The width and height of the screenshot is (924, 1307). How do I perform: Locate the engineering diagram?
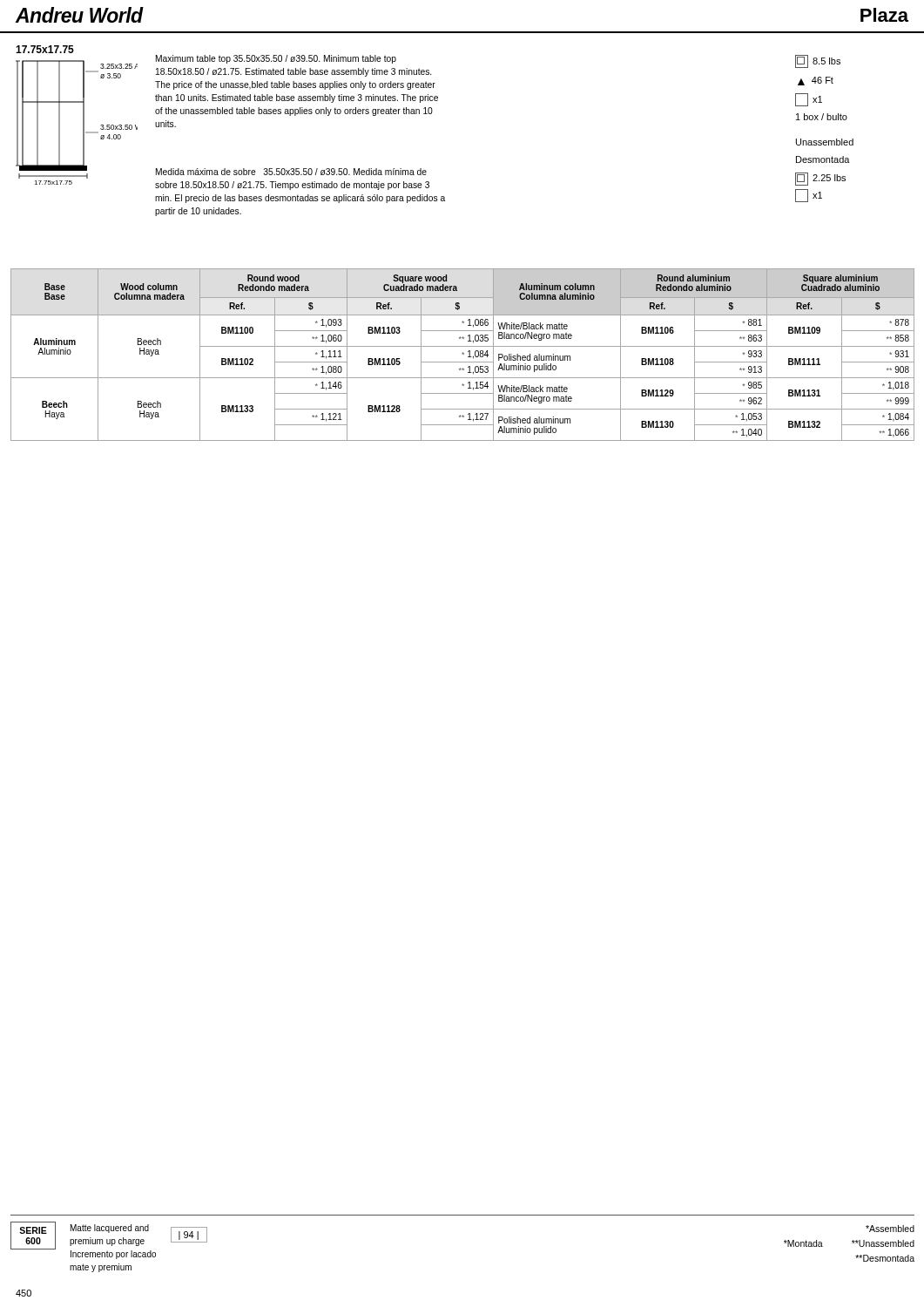click(x=77, y=122)
